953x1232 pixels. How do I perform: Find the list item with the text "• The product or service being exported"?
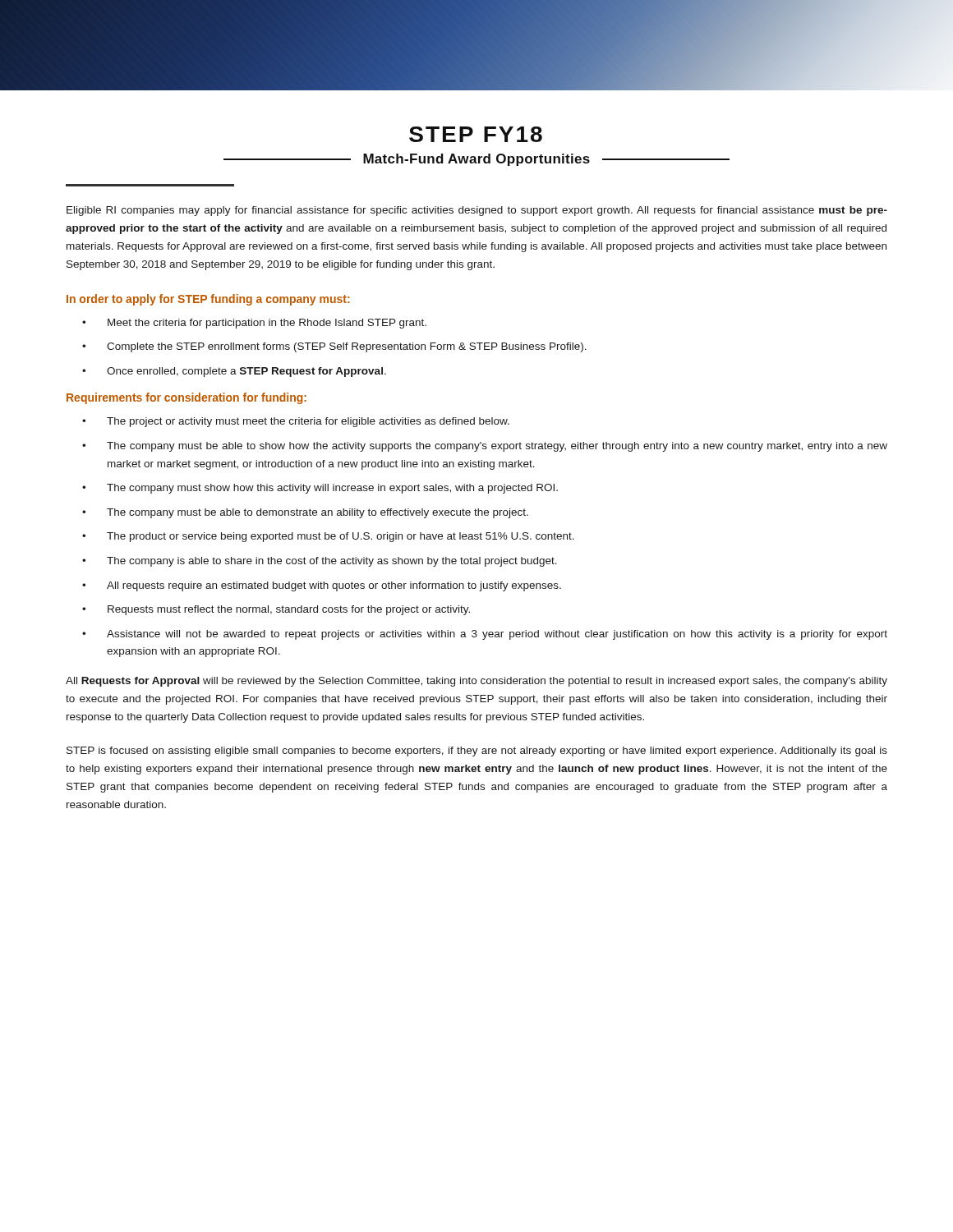point(328,536)
